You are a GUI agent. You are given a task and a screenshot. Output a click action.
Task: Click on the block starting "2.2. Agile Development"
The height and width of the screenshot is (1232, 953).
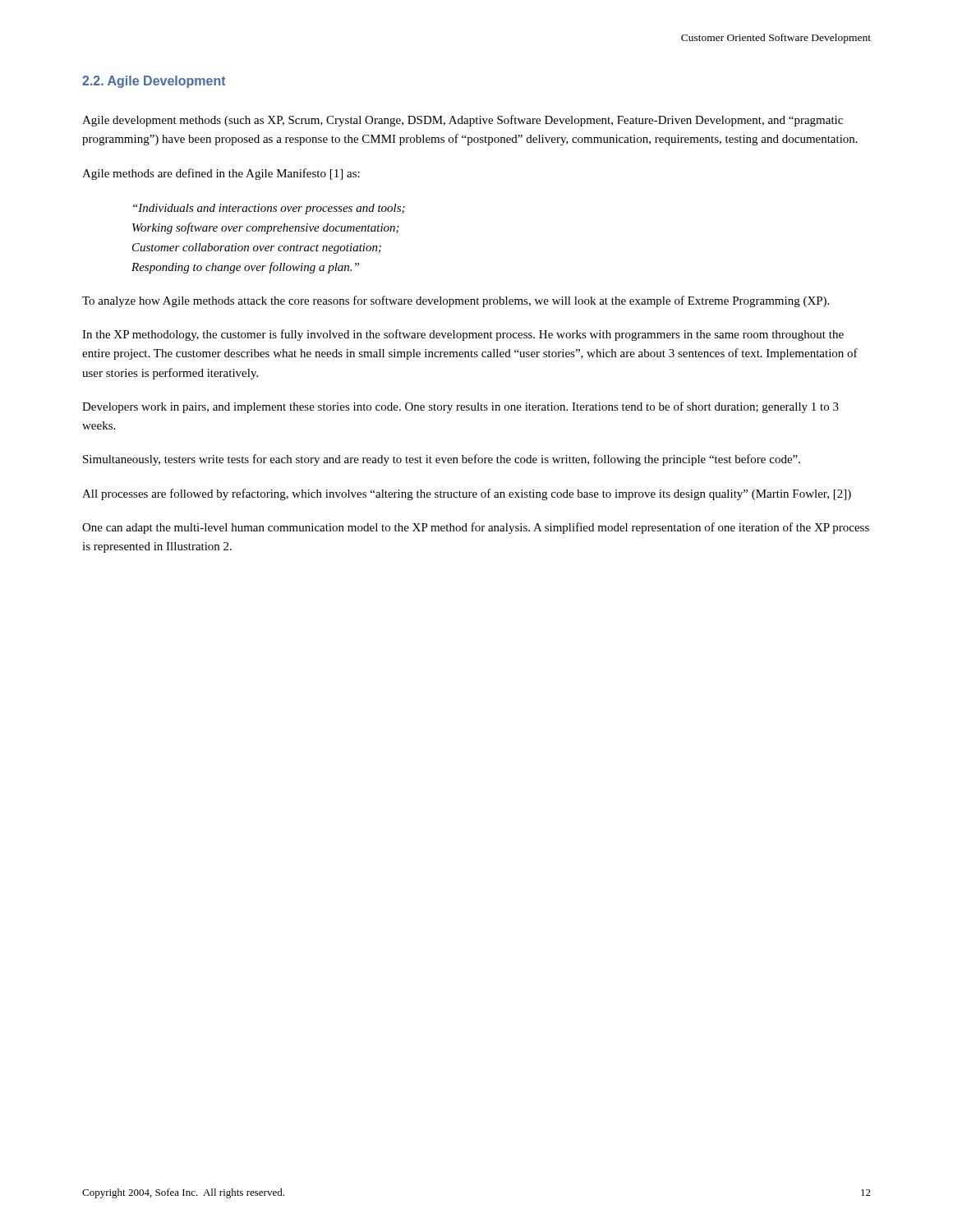pyautogui.click(x=154, y=81)
